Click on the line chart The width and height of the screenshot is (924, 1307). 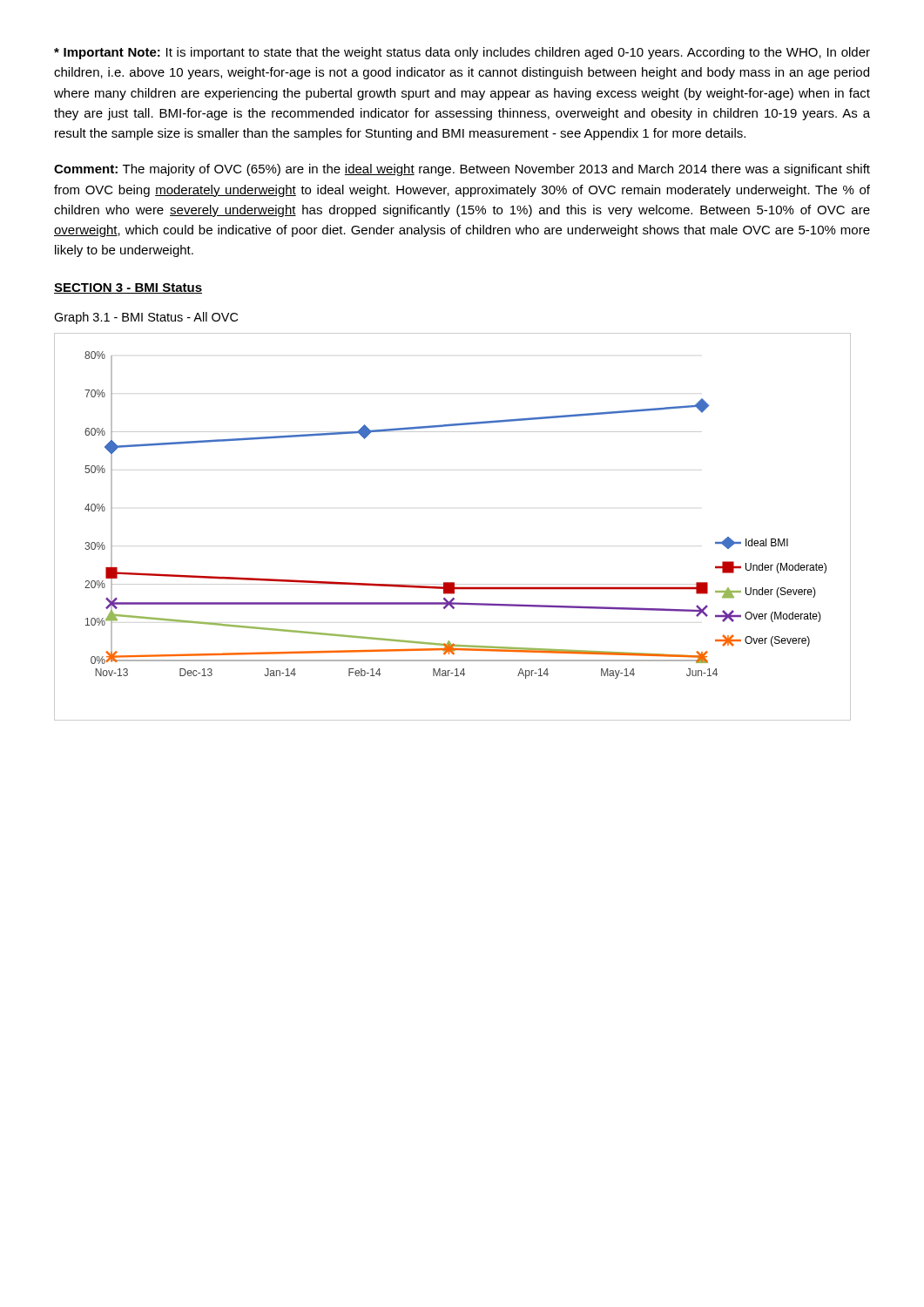[x=452, y=526]
